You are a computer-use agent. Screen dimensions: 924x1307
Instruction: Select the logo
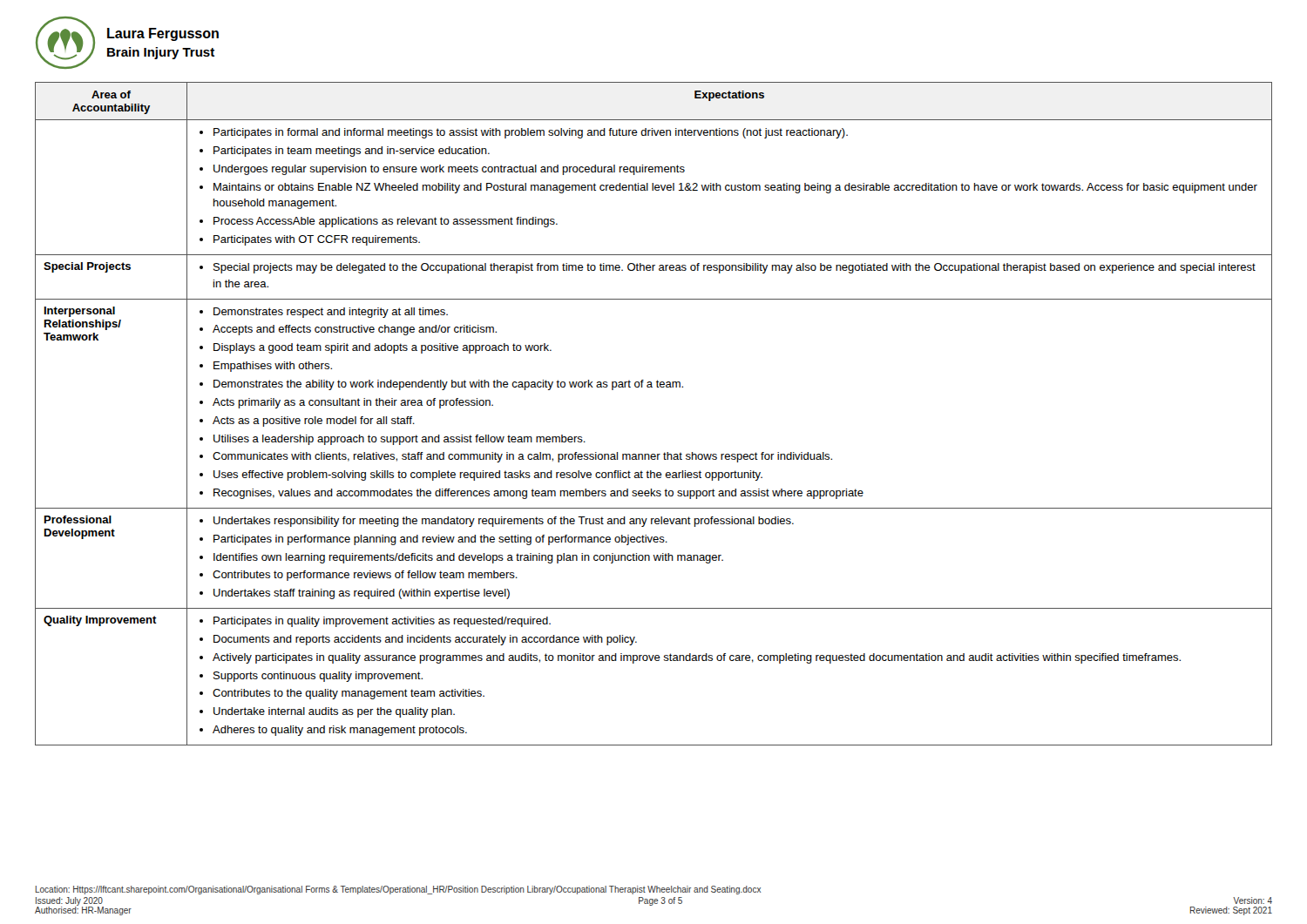(x=654, y=43)
